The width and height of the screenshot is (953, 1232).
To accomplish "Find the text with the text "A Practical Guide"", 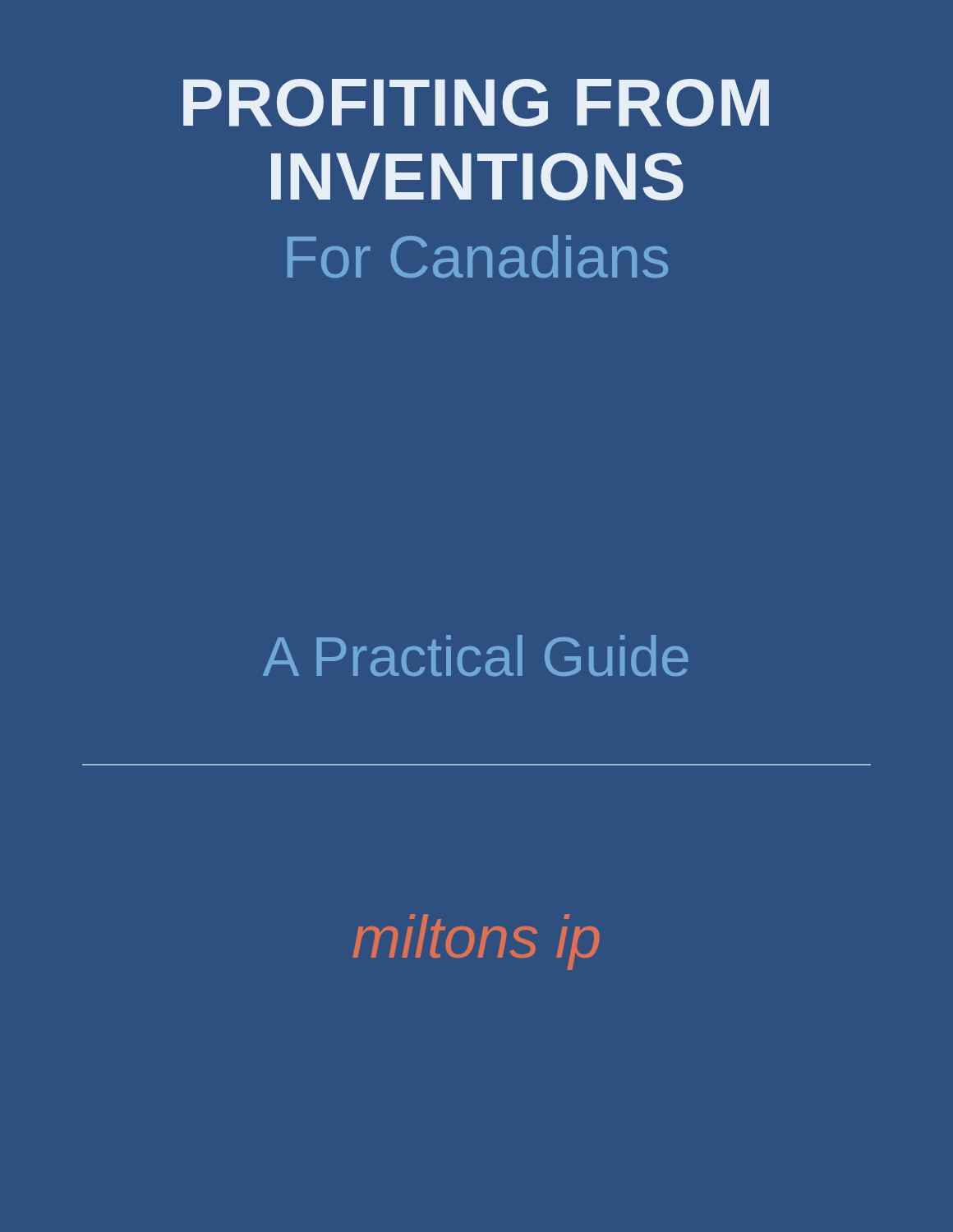I will point(476,656).
